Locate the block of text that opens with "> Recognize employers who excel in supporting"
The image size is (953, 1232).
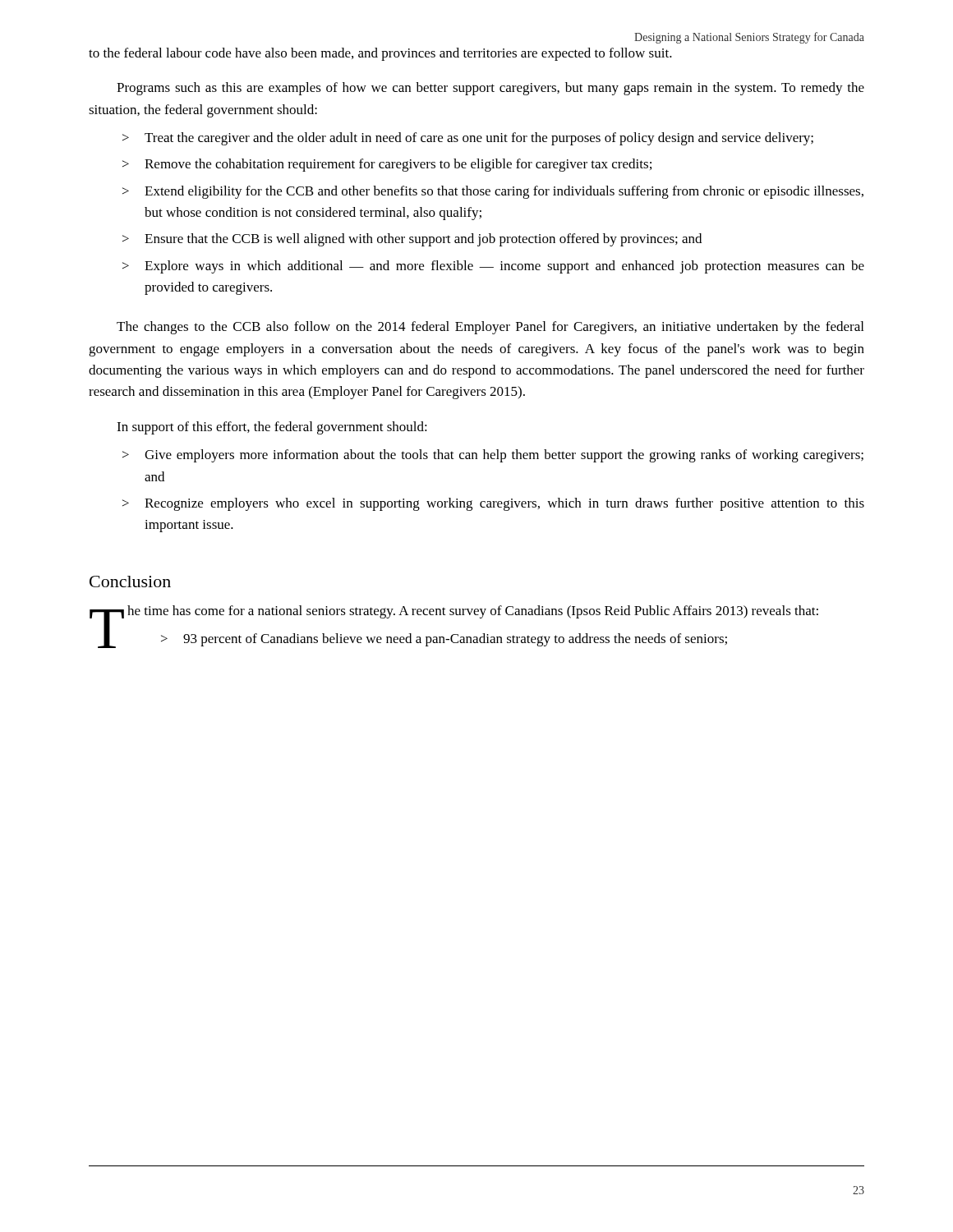point(493,514)
